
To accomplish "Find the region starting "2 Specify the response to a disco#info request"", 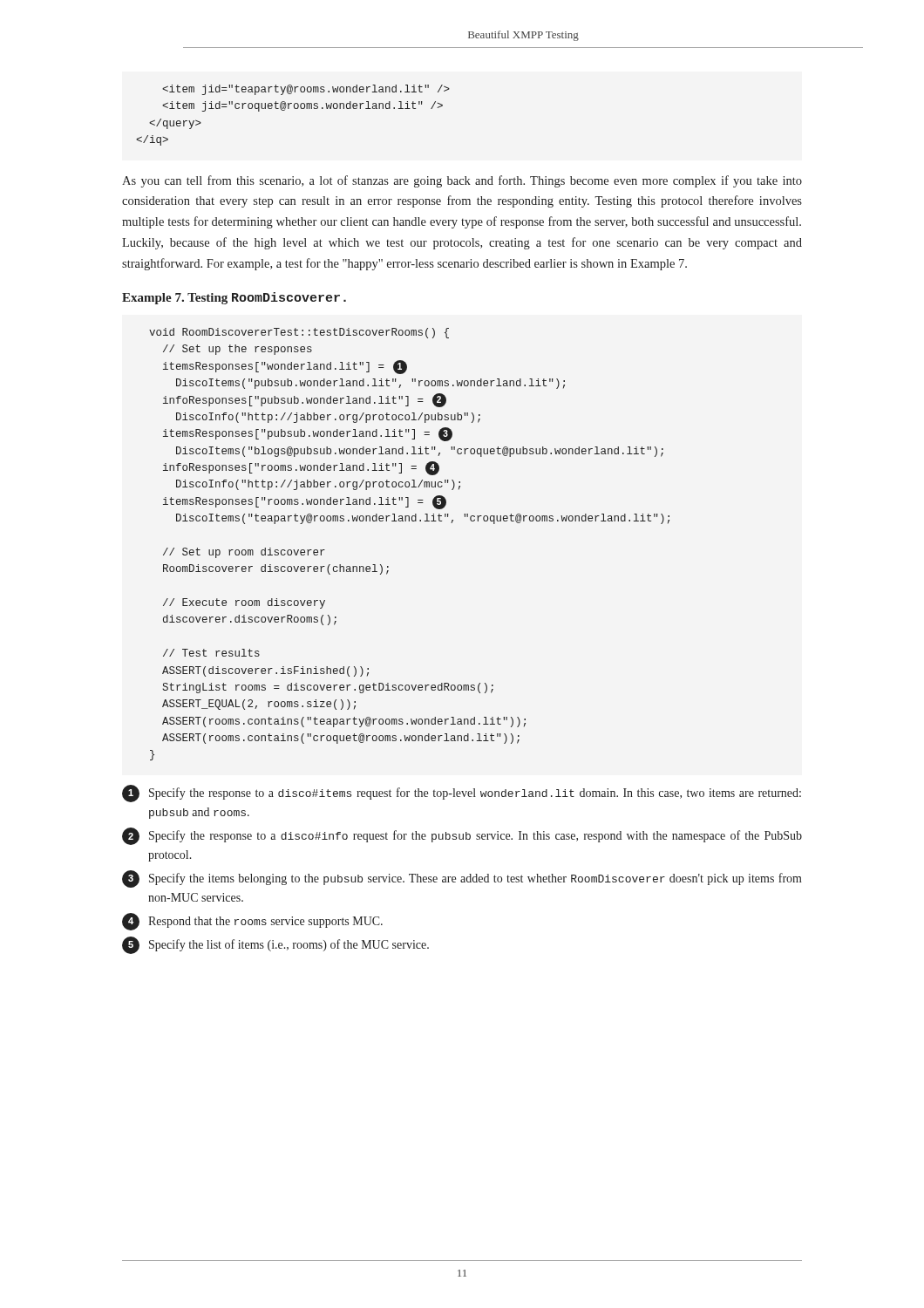I will tap(462, 846).
